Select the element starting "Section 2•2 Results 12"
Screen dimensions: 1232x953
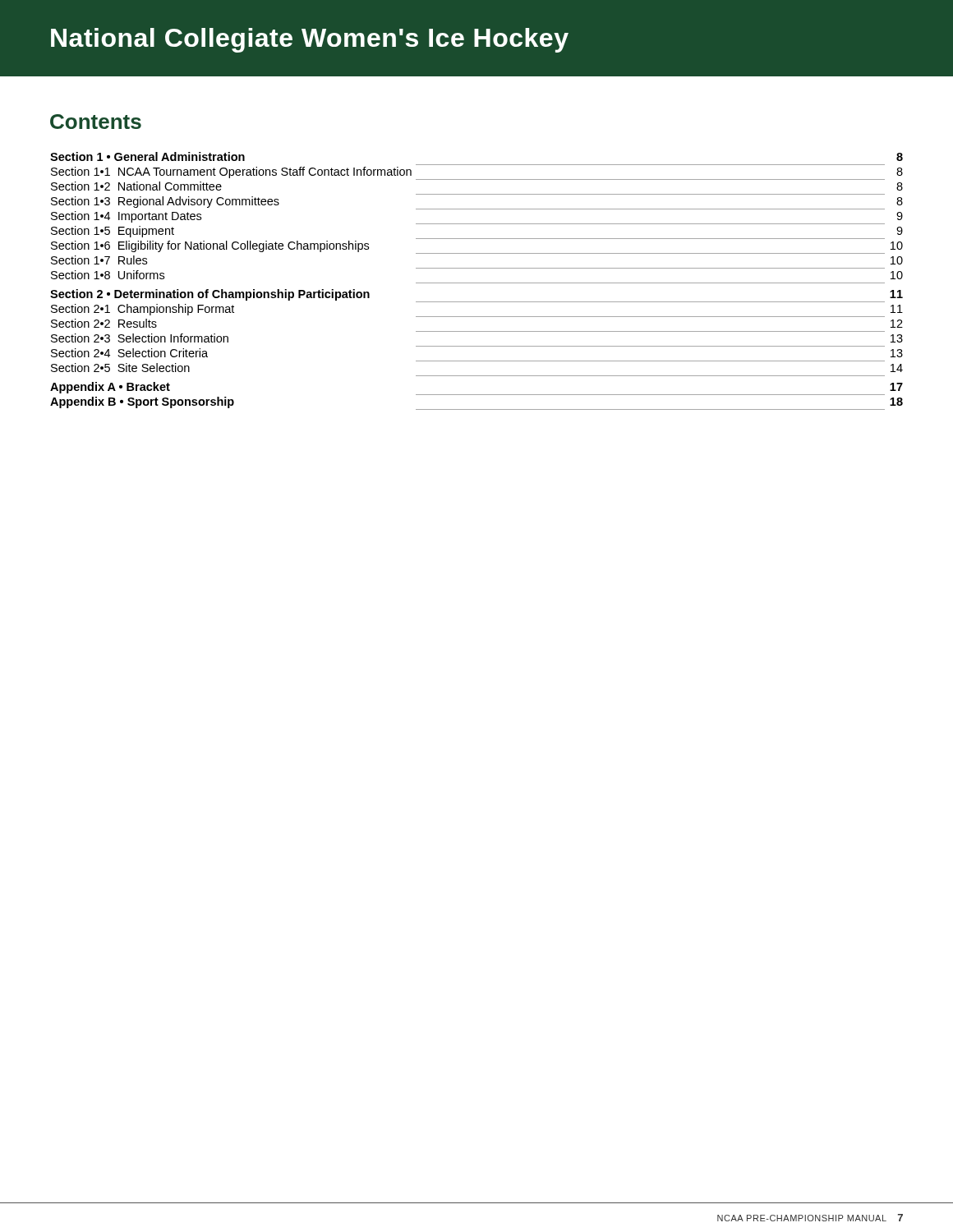pos(476,324)
